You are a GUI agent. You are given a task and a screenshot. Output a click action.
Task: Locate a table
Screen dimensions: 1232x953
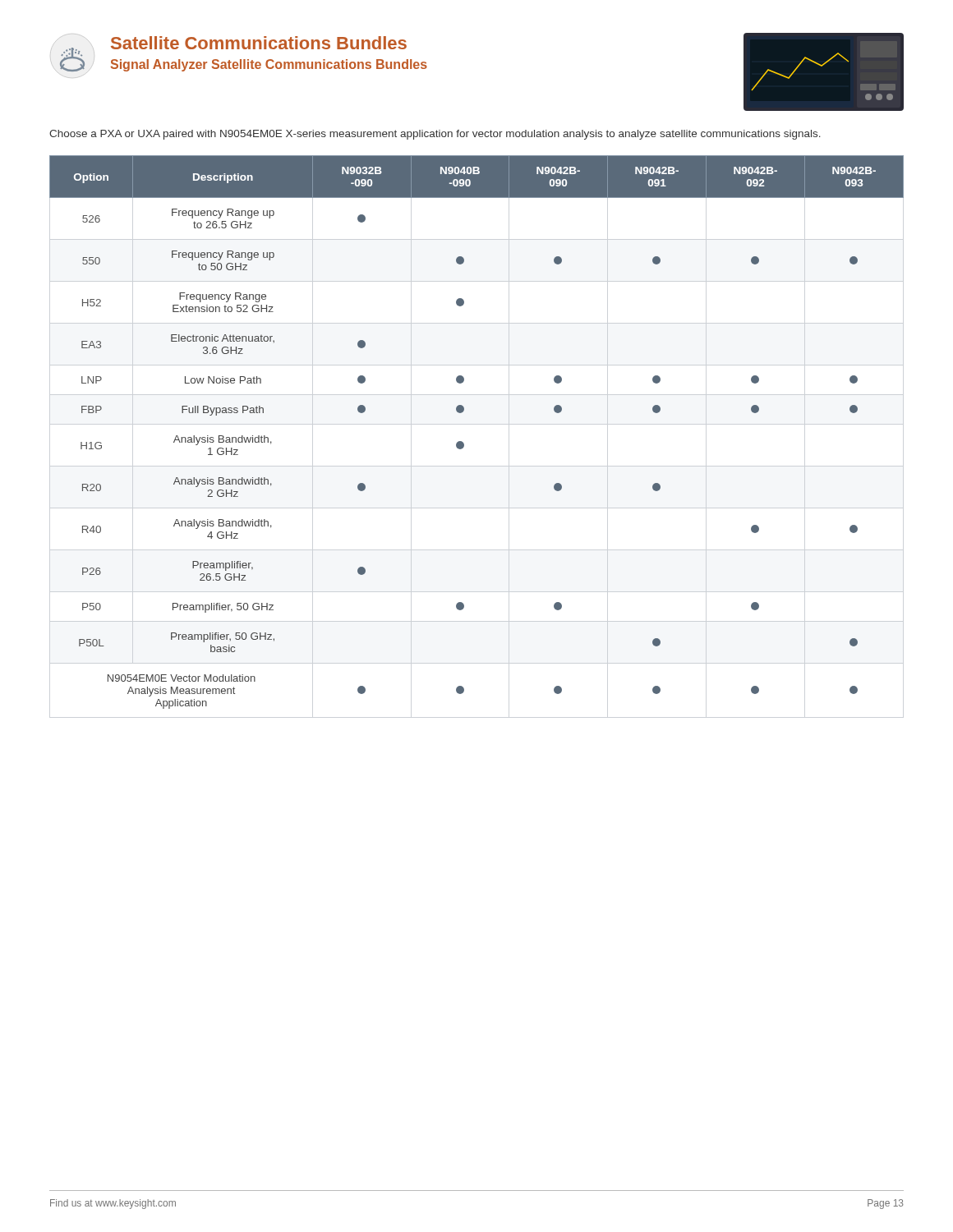(x=476, y=437)
